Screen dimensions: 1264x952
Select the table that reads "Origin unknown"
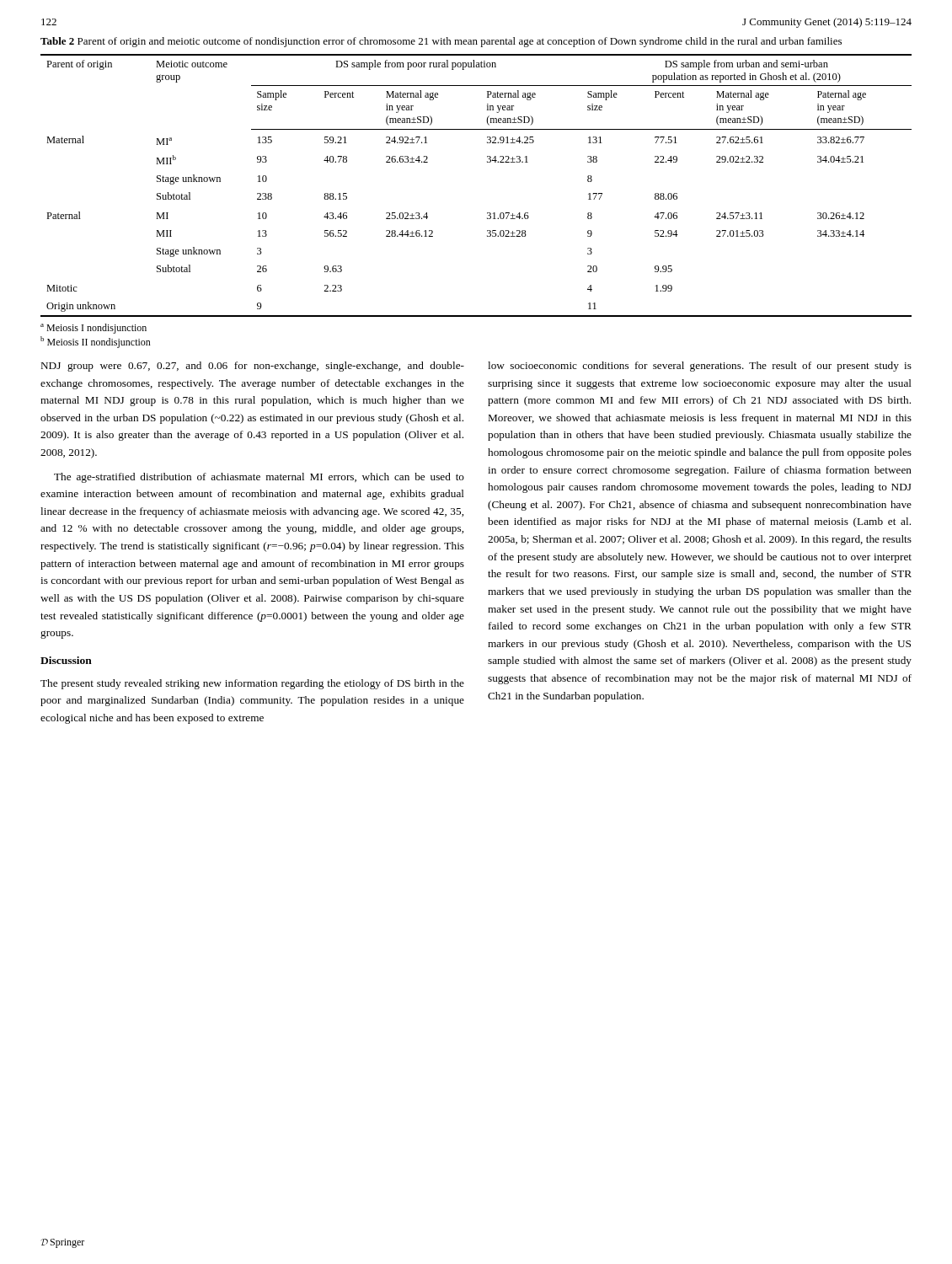(x=476, y=185)
